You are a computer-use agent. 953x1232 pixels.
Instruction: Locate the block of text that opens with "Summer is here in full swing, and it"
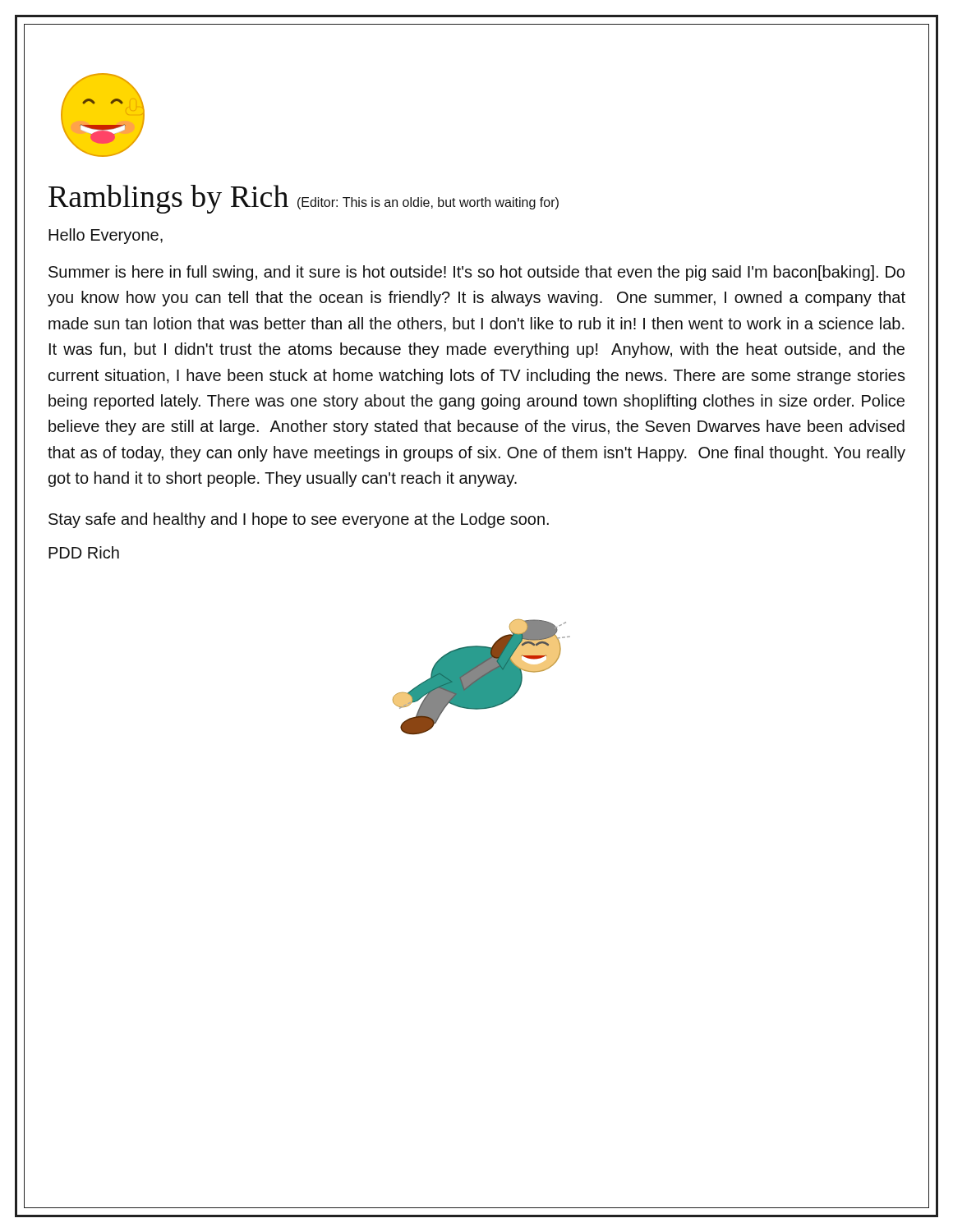coord(476,375)
